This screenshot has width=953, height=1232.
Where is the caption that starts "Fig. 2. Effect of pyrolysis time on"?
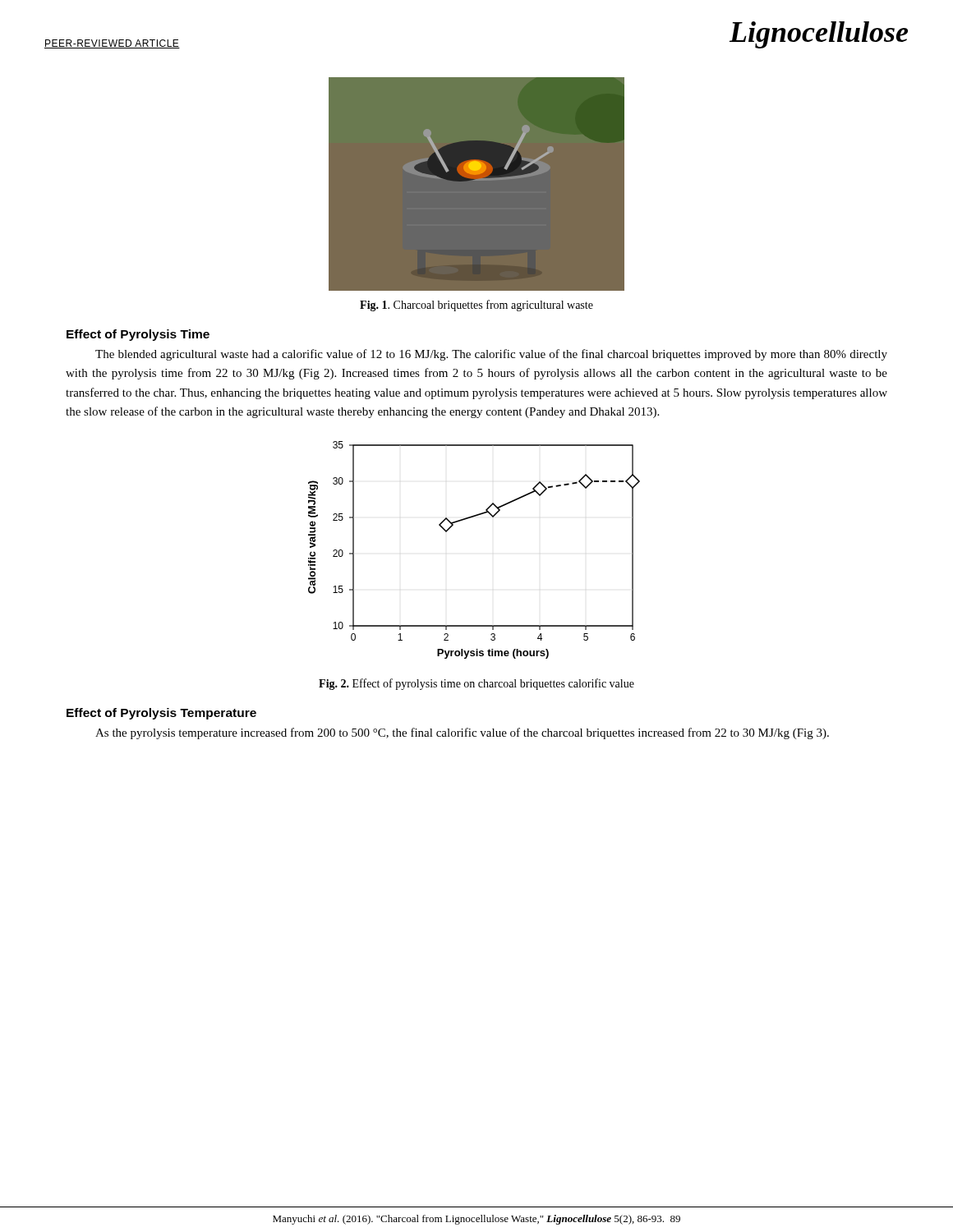pos(476,684)
